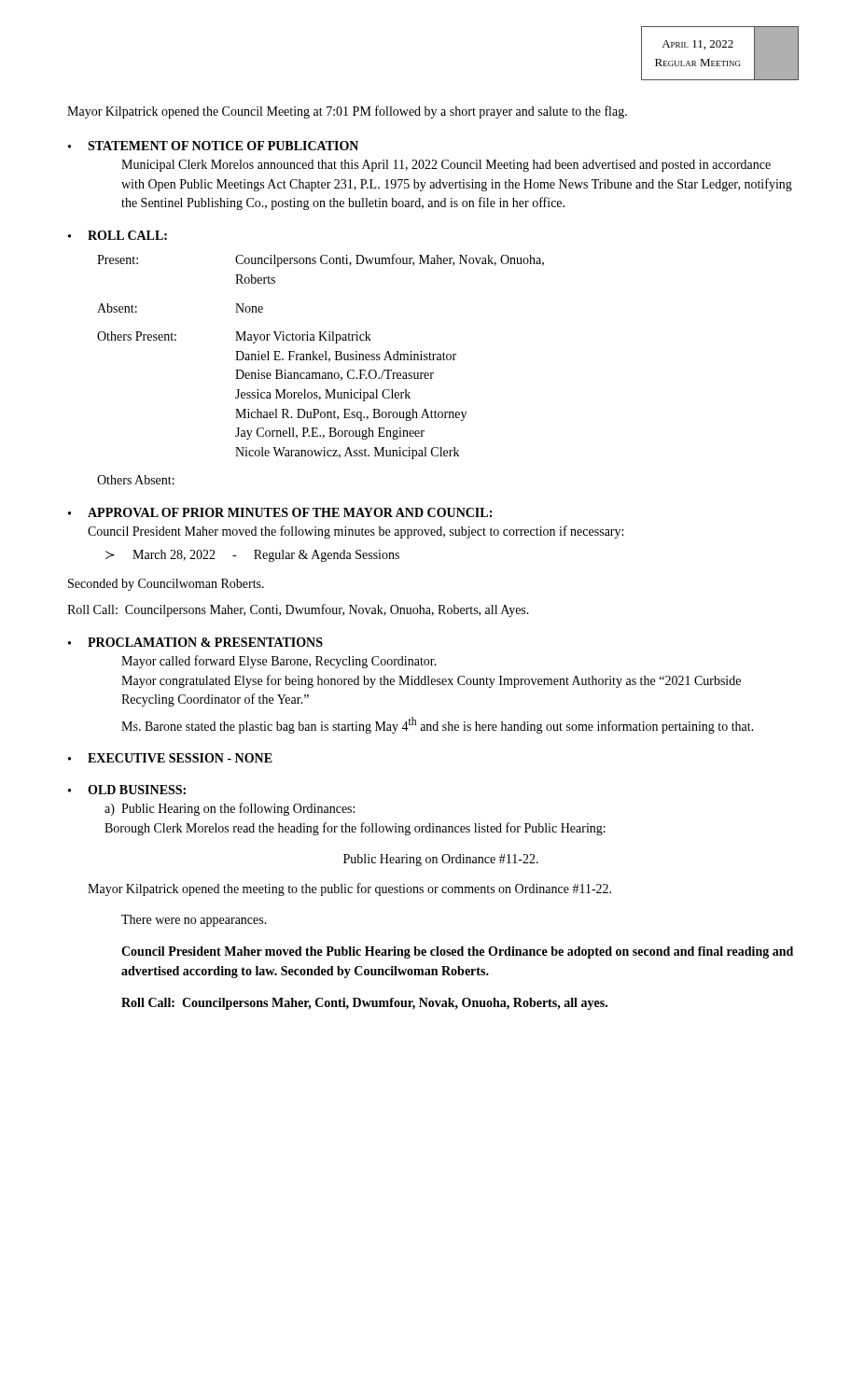Where is the passage that starts "• APPROVAL OF PRIOR"?
The image size is (850, 1400).
pyautogui.click(x=431, y=535)
